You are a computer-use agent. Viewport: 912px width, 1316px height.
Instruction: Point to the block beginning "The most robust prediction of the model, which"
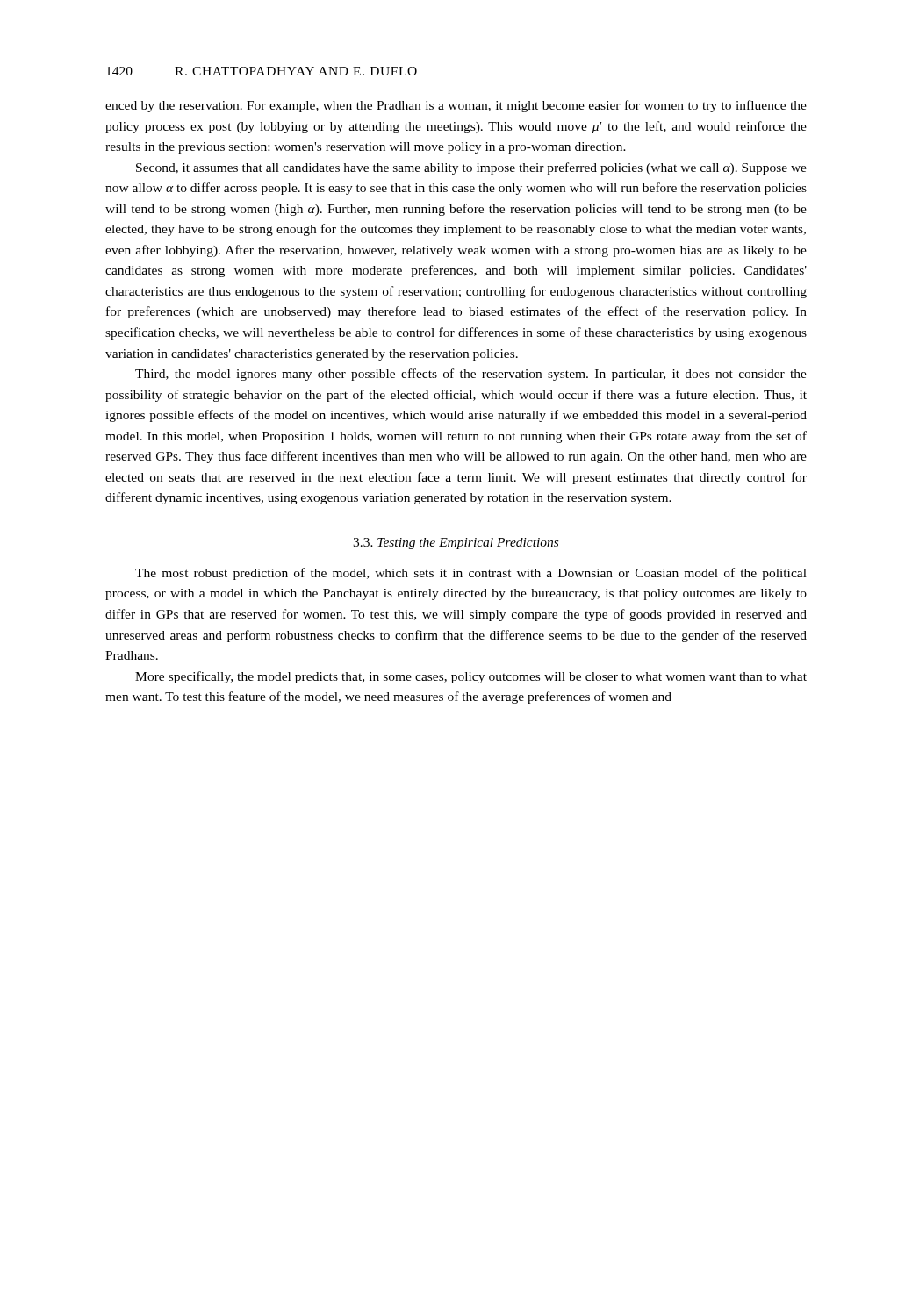point(456,614)
